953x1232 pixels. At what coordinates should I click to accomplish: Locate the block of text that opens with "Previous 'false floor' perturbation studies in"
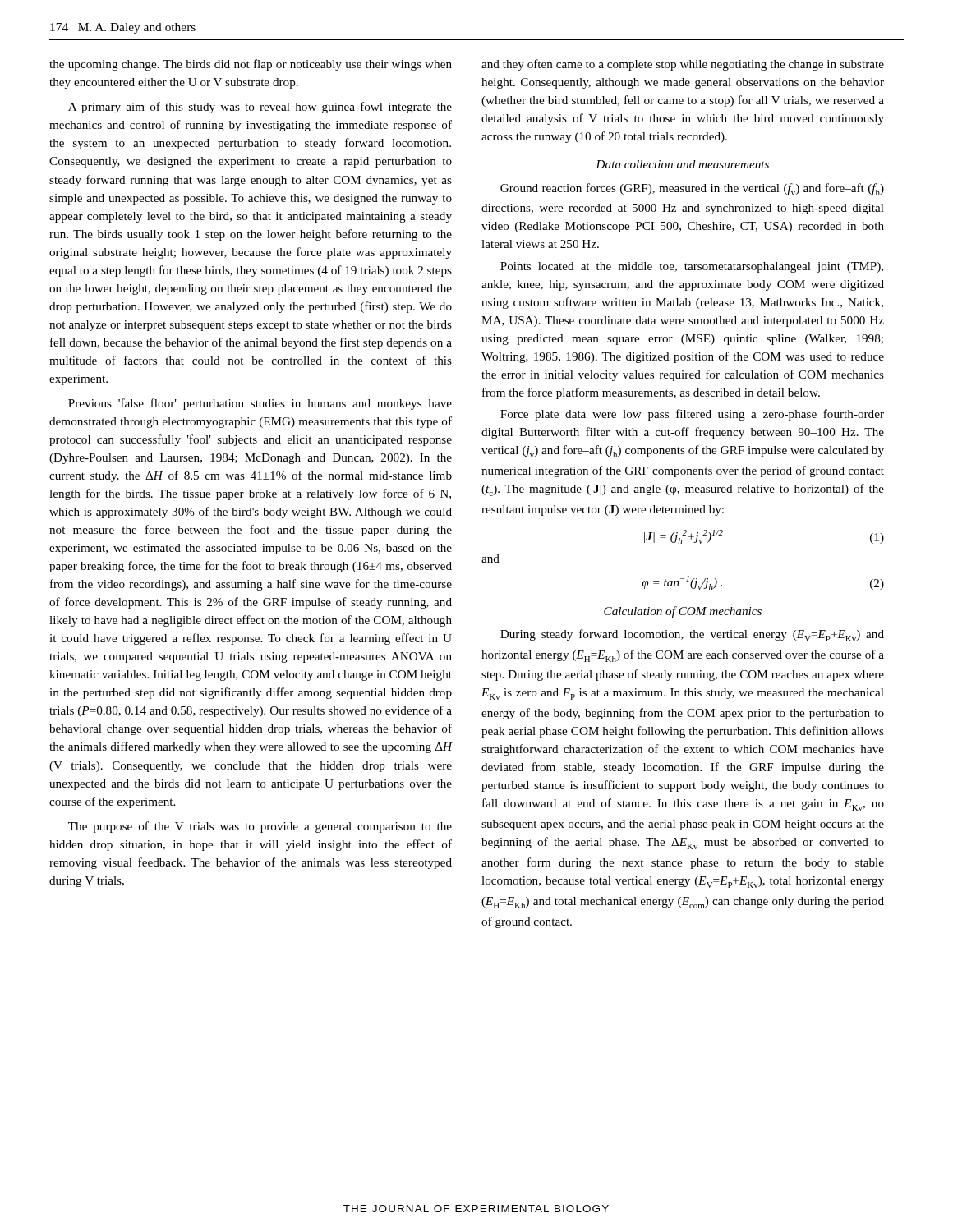coord(251,602)
